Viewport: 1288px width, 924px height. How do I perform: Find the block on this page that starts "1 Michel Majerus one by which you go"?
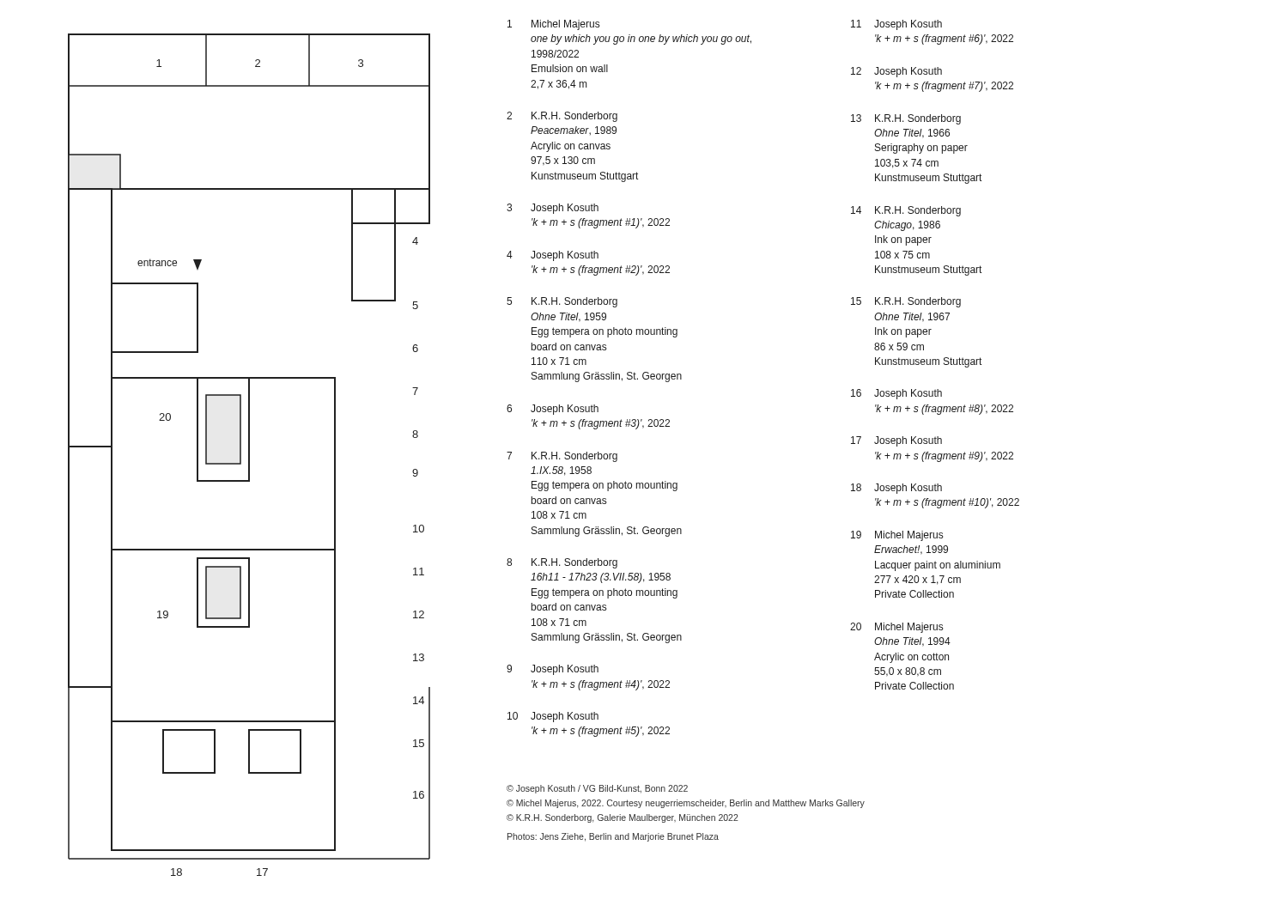pos(553,25)
